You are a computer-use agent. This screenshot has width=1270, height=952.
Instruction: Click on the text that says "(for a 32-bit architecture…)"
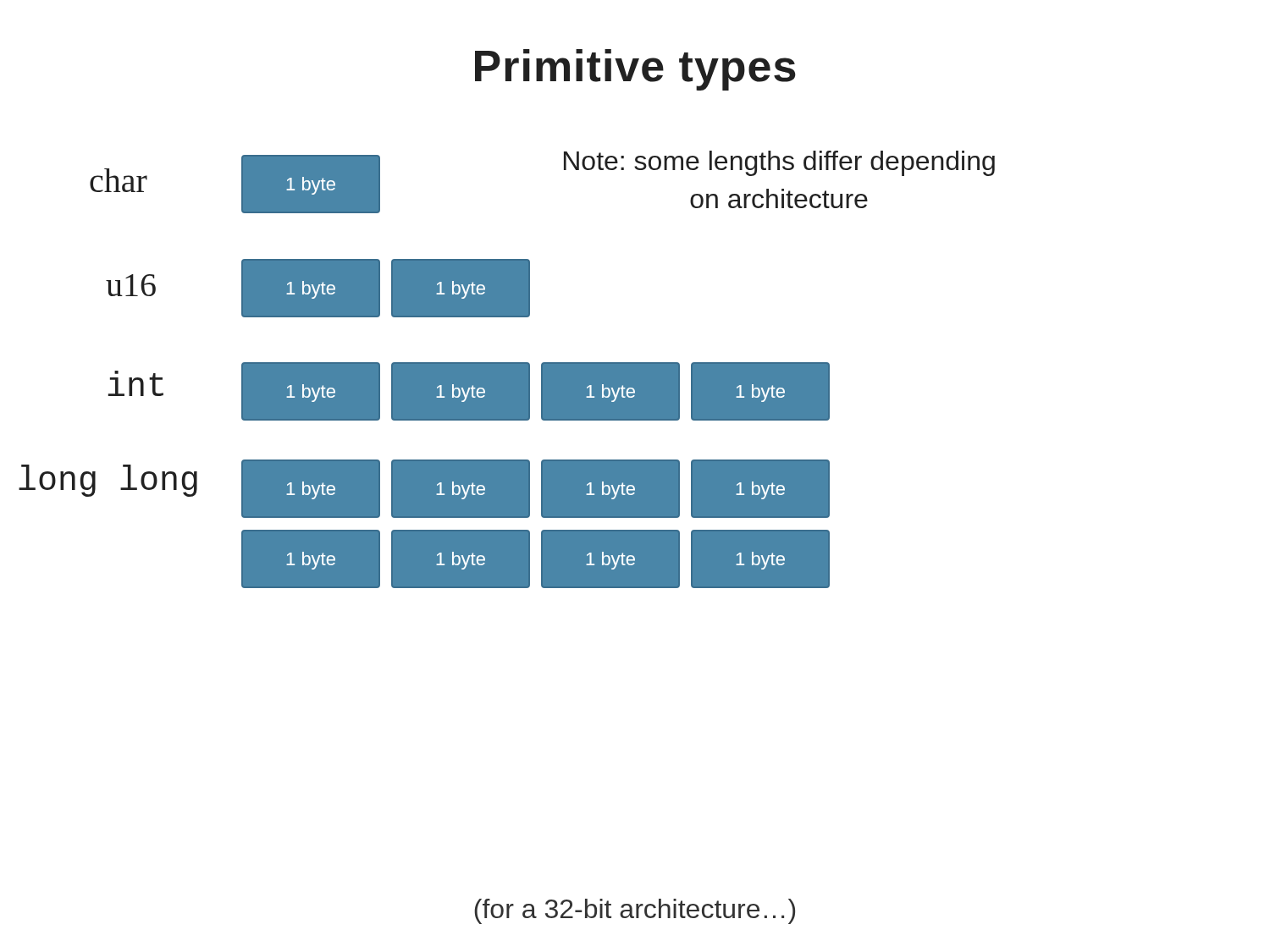(x=635, y=909)
